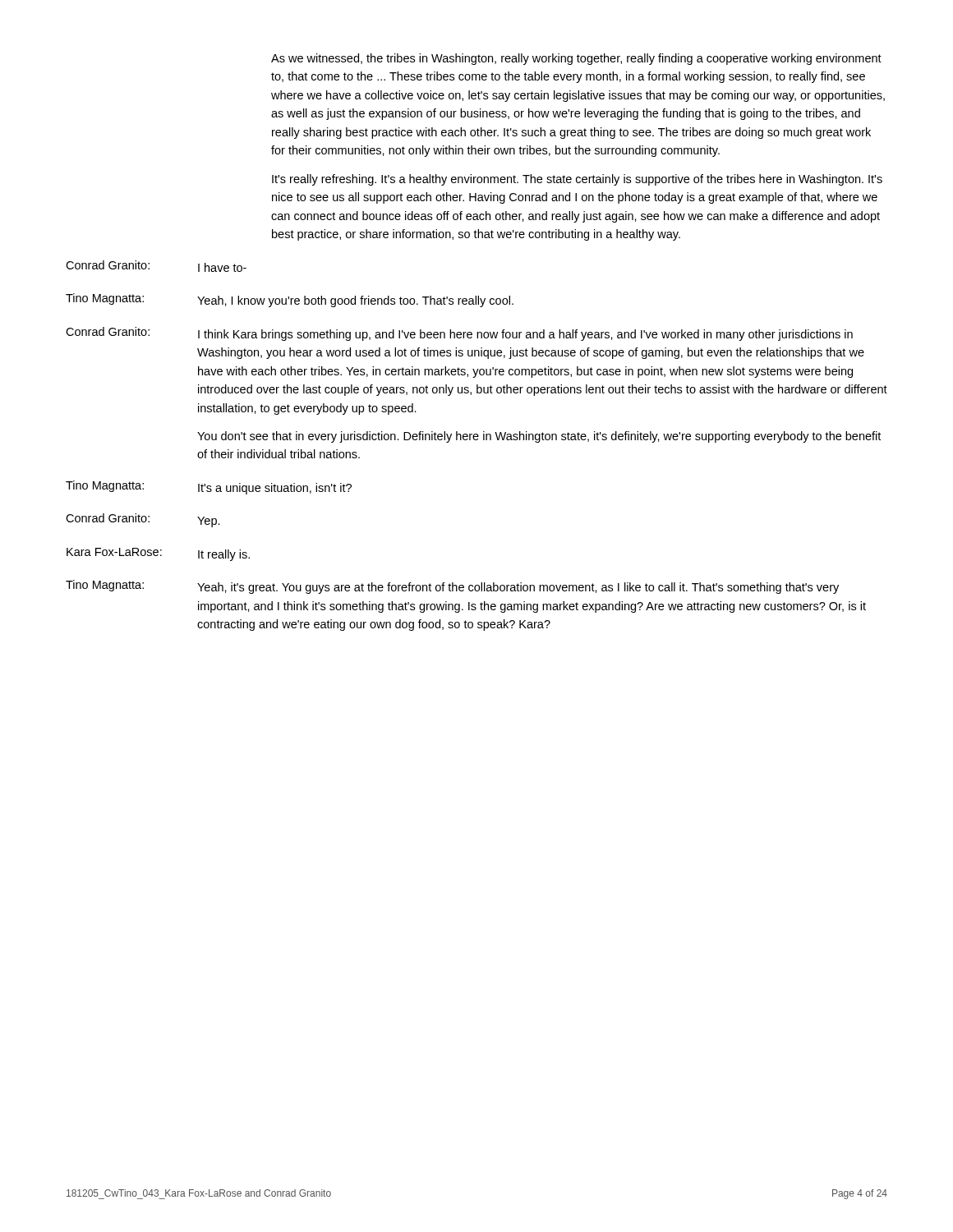This screenshot has width=953, height=1232.
Task: Locate the text starting "Tino Magnatta: It's"
Action: pyautogui.click(x=209, y=487)
